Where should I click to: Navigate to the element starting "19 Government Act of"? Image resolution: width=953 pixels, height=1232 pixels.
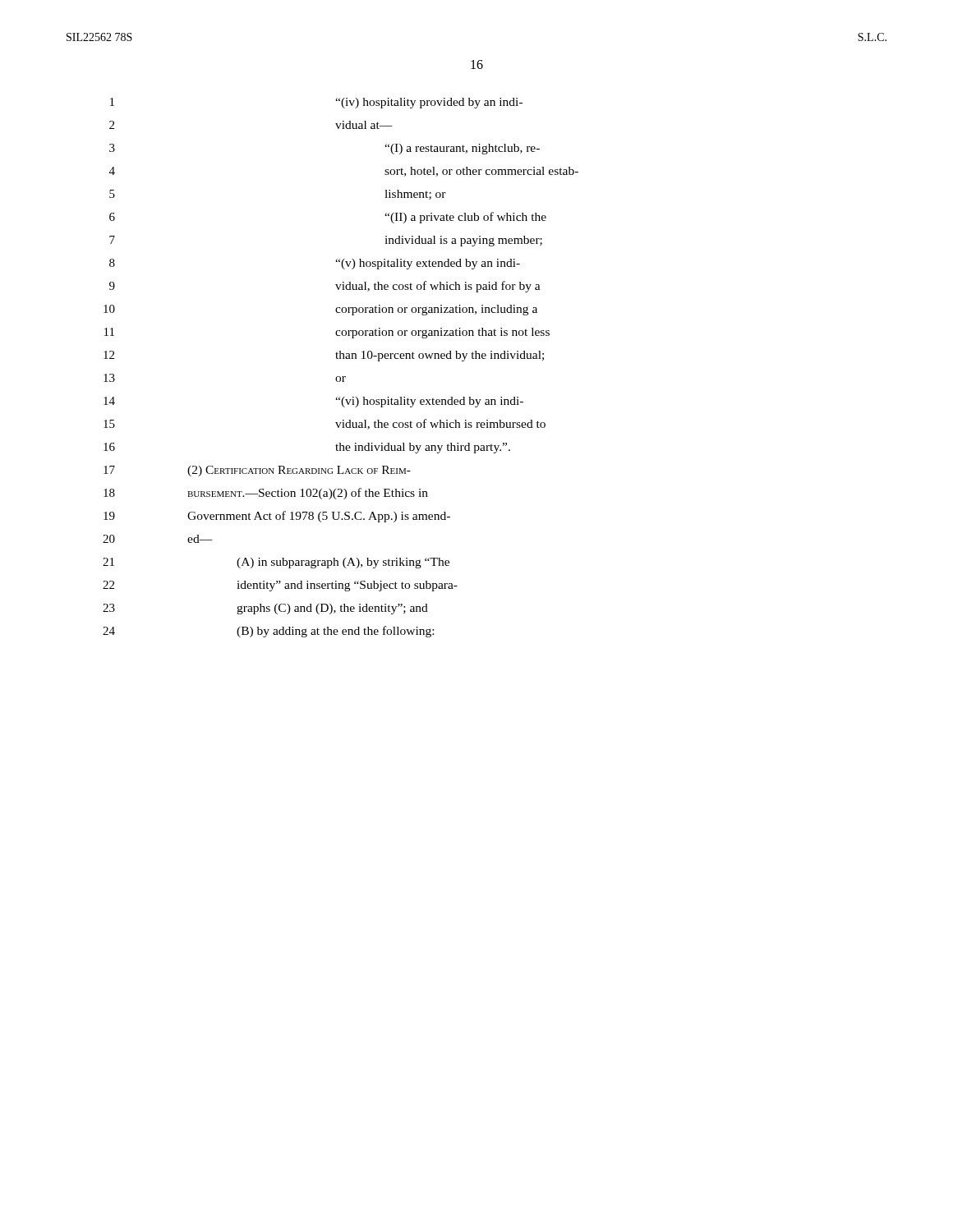point(277,517)
